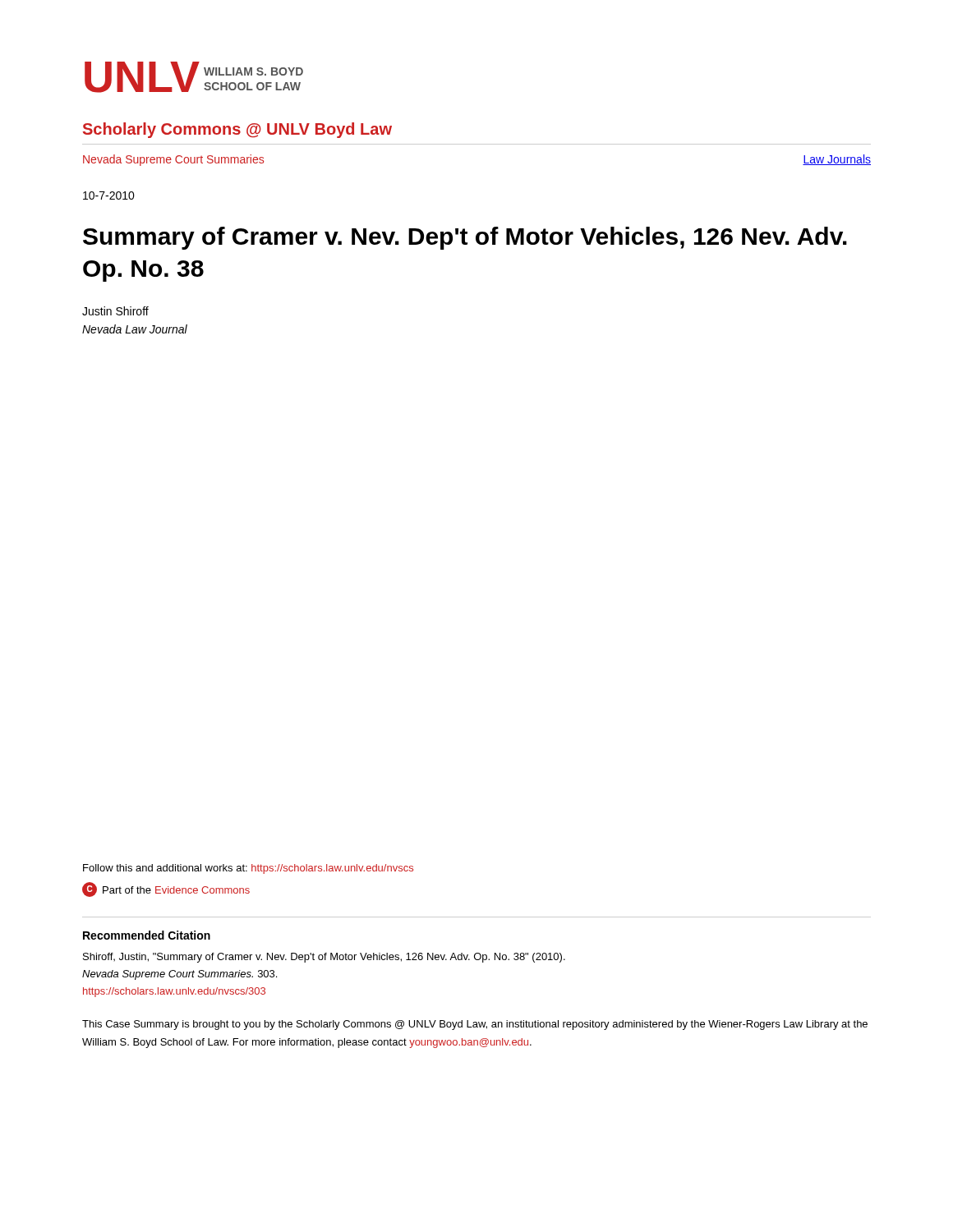Screen dimensions: 1232x953
Task: Find the text starting "Summary of Cramer v. Nev."
Action: [x=465, y=252]
